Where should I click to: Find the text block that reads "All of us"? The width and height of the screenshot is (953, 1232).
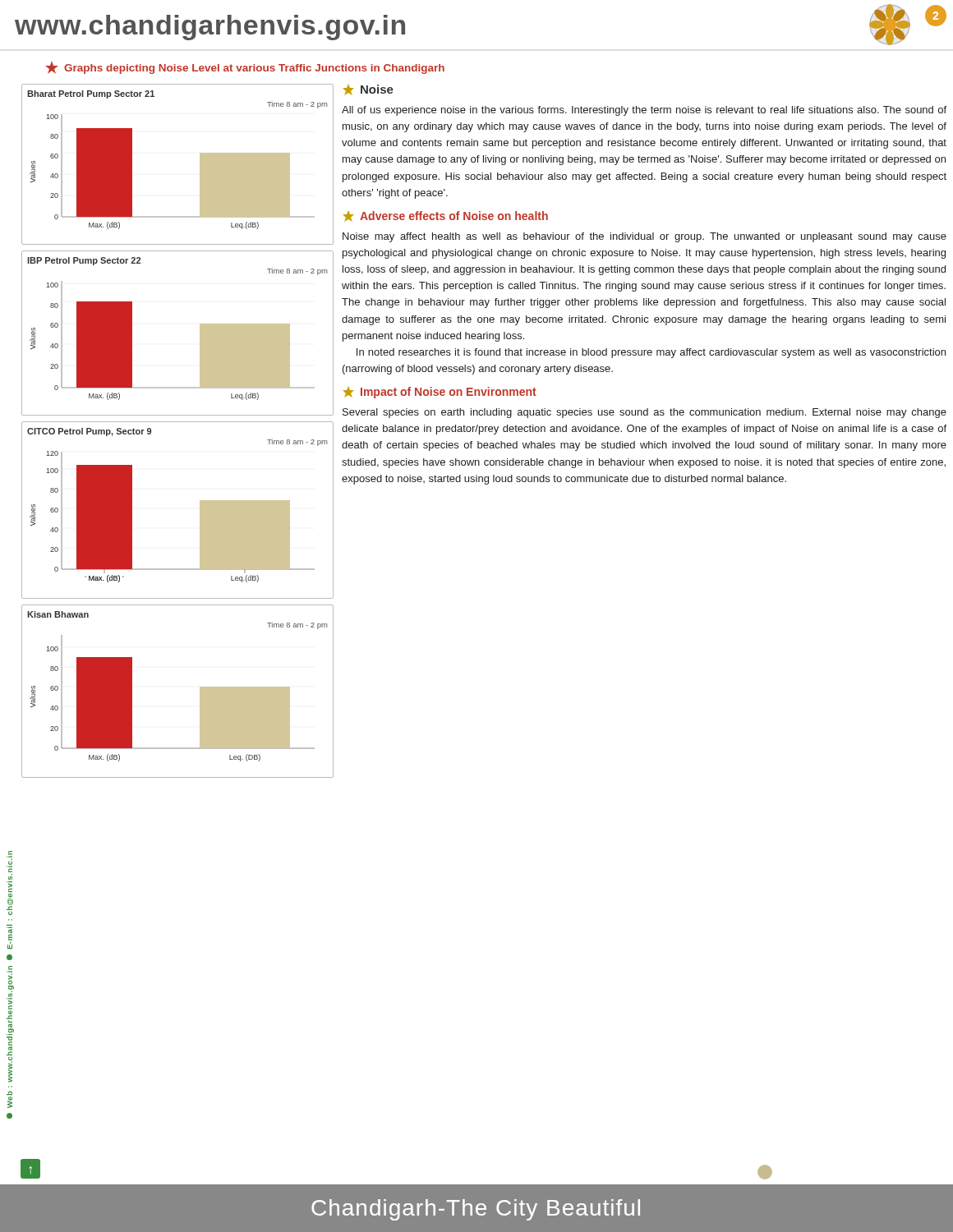click(644, 151)
